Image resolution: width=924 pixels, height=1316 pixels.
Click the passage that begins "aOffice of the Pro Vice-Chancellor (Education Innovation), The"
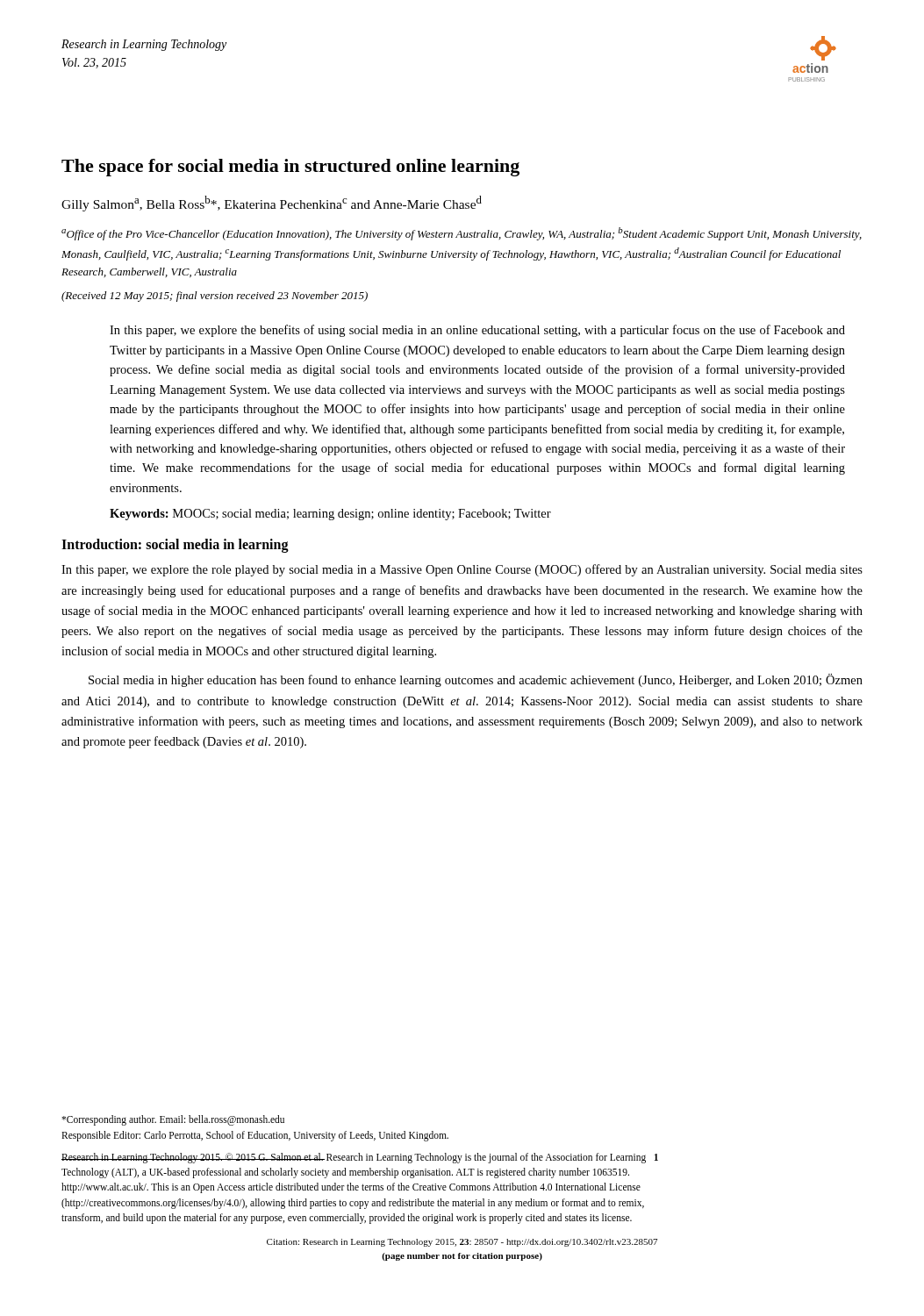point(462,251)
